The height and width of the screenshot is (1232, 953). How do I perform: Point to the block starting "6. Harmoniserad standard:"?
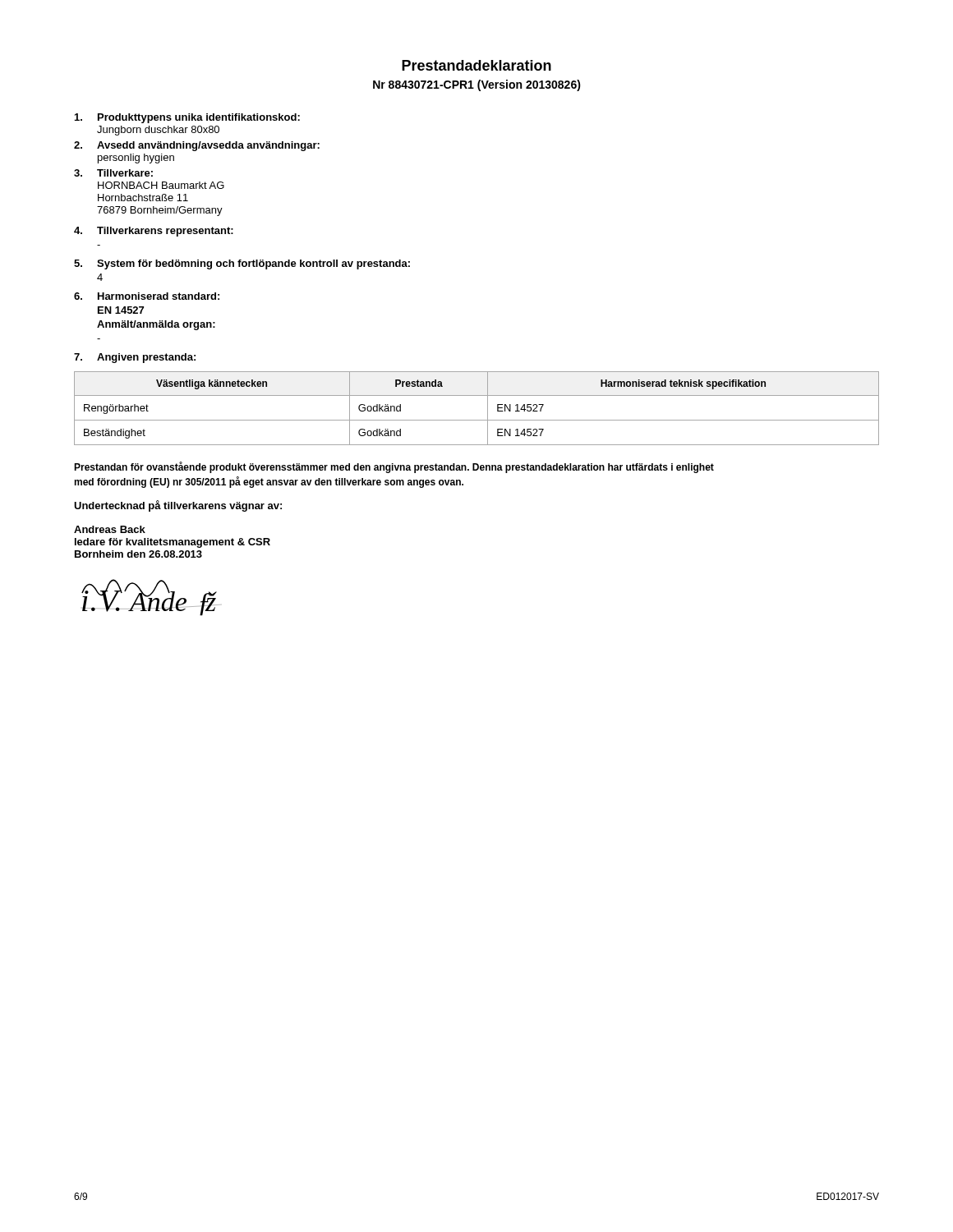[x=147, y=296]
